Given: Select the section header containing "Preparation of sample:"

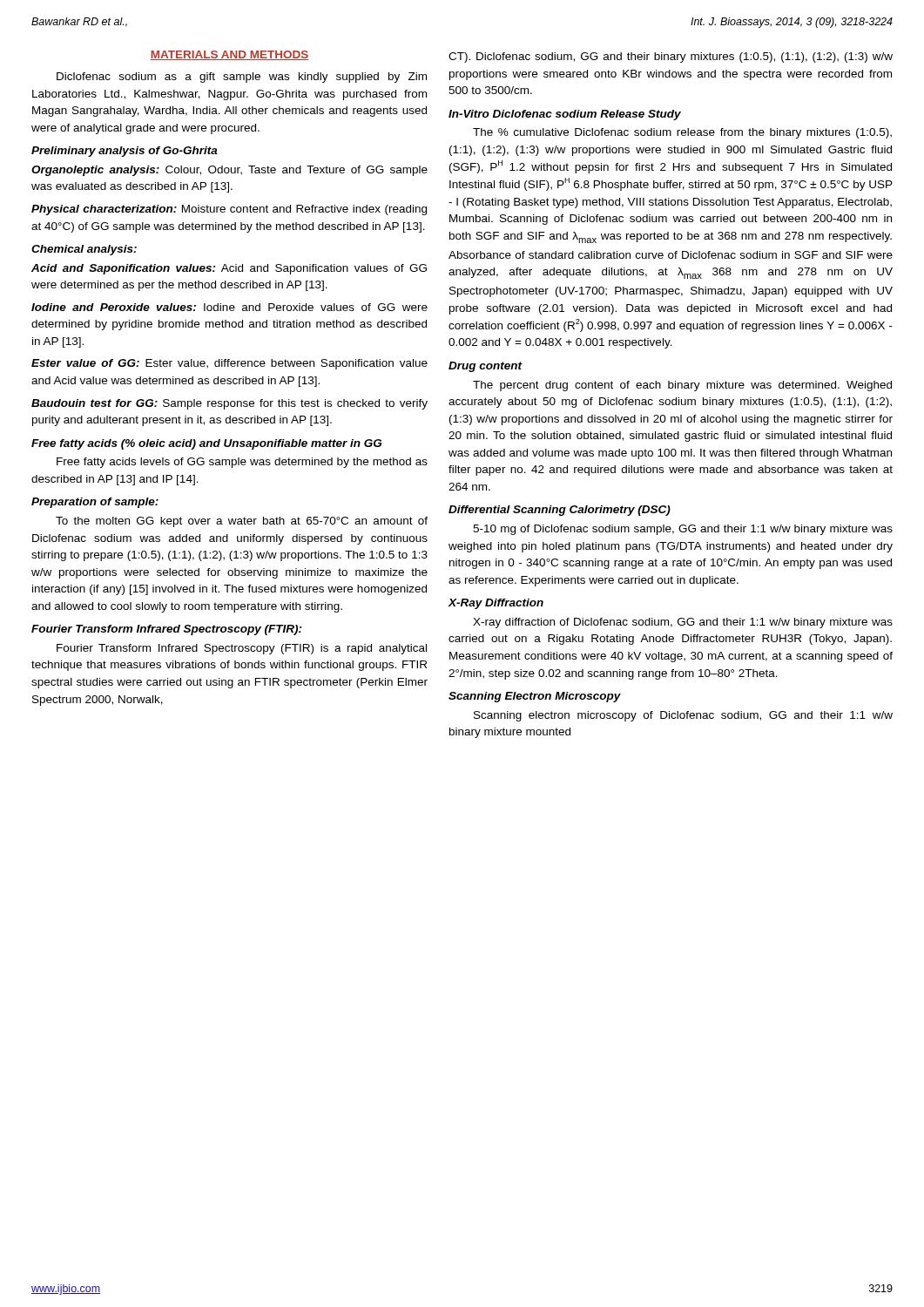Looking at the screenshot, I should coord(95,503).
